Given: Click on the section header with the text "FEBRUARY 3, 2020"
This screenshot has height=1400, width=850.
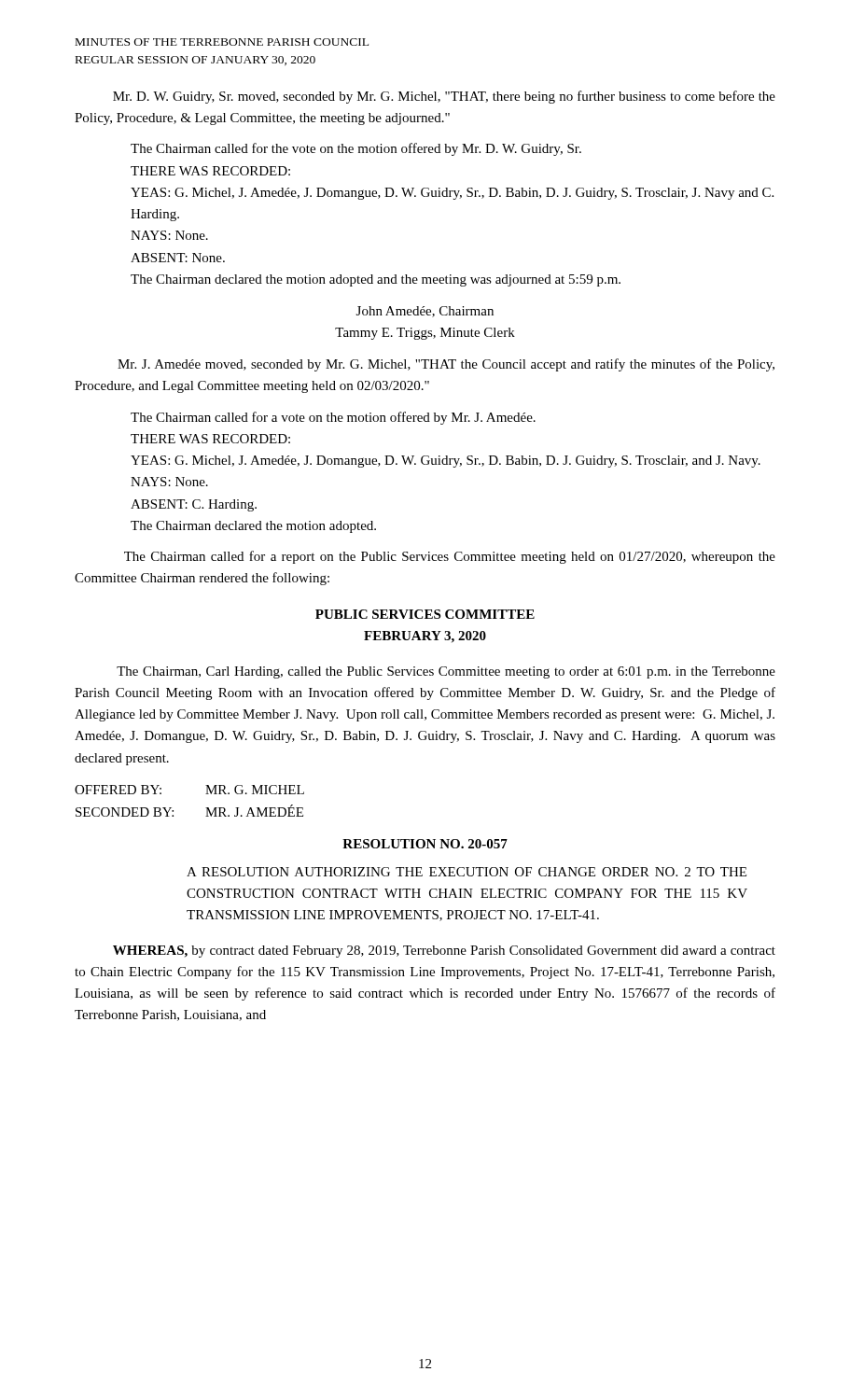Looking at the screenshot, I should pyautogui.click(x=425, y=635).
